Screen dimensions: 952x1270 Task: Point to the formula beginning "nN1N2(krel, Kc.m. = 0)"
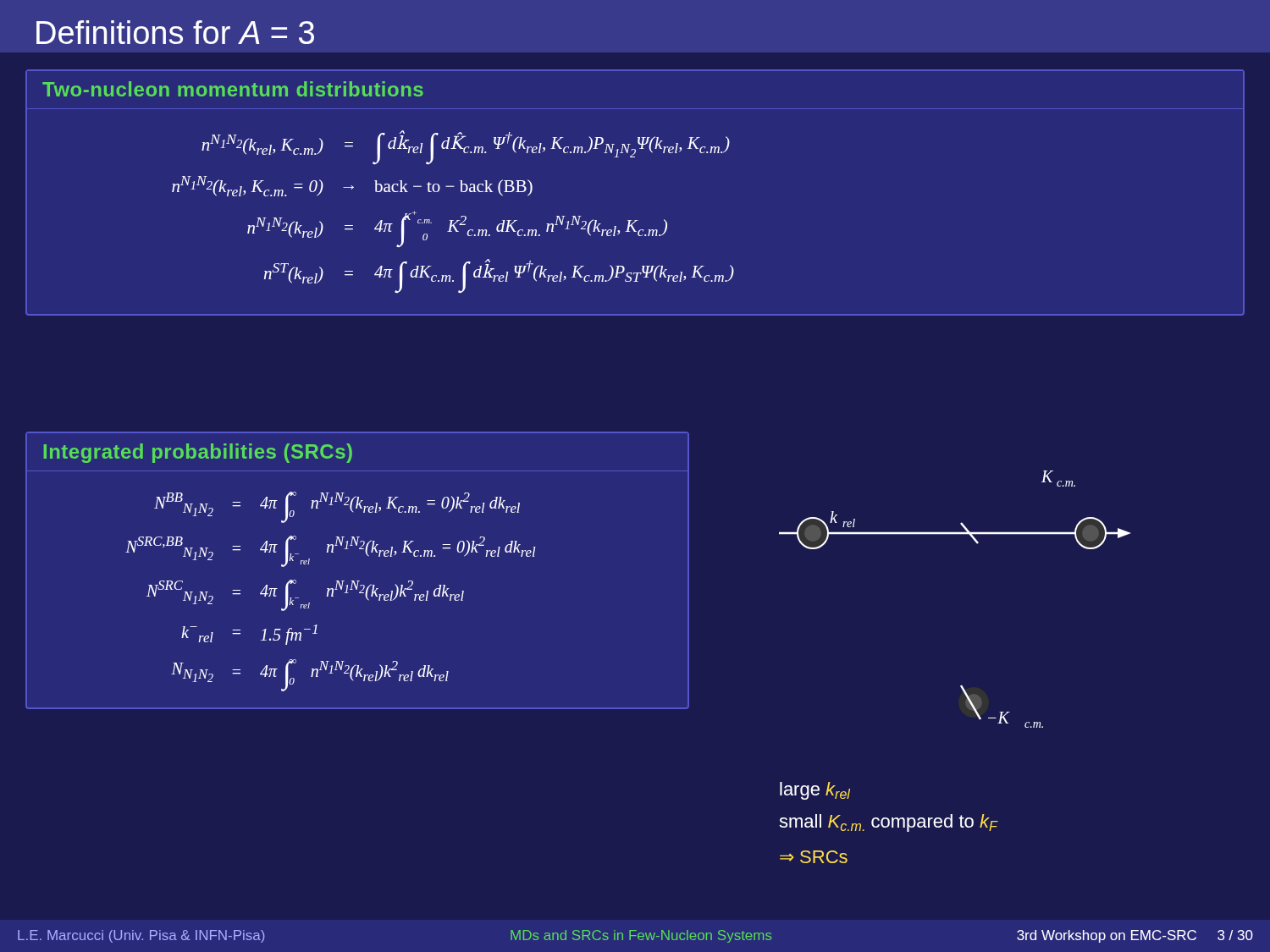[x=293, y=186]
